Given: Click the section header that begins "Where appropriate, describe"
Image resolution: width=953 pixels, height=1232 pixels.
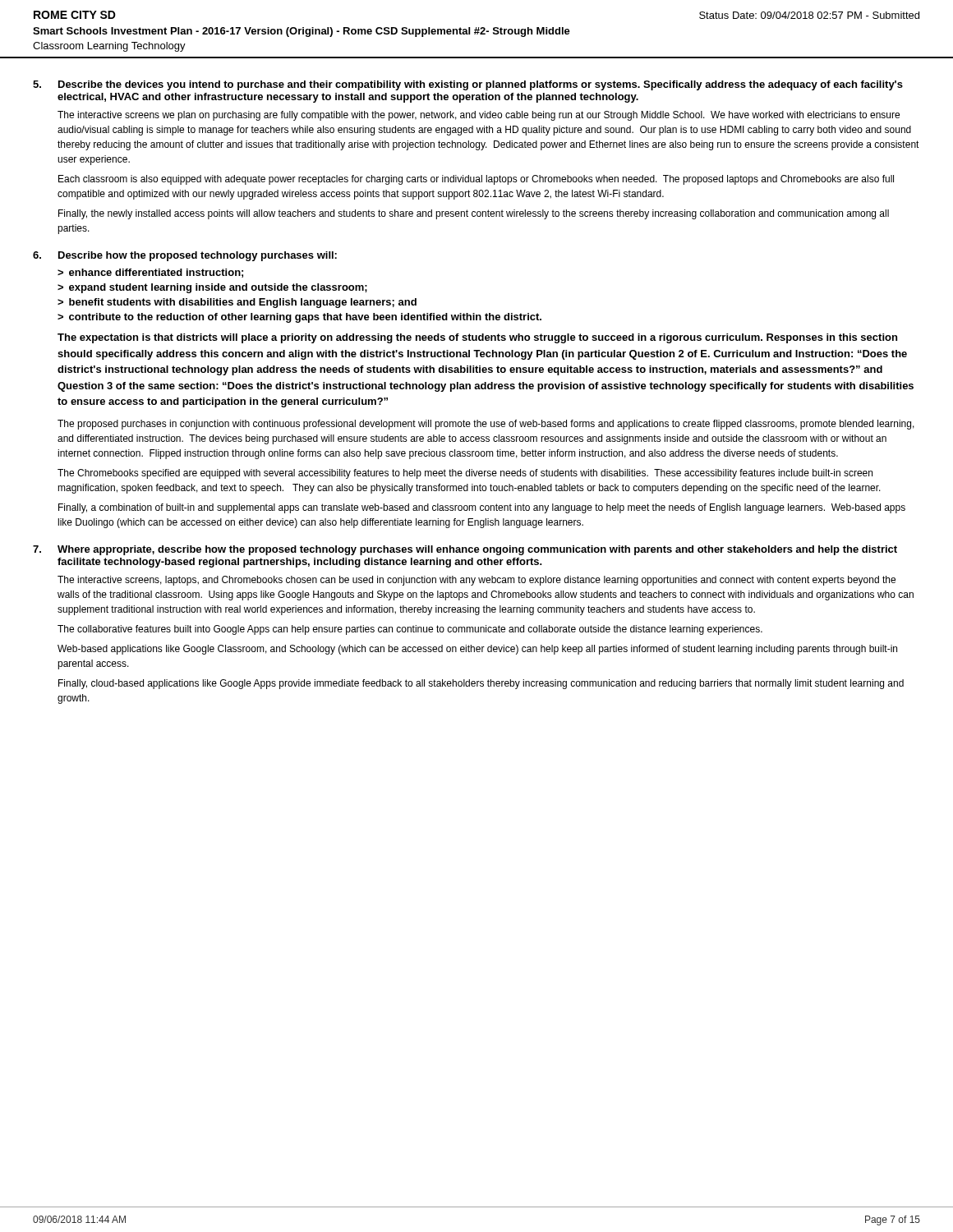Looking at the screenshot, I should [x=477, y=555].
